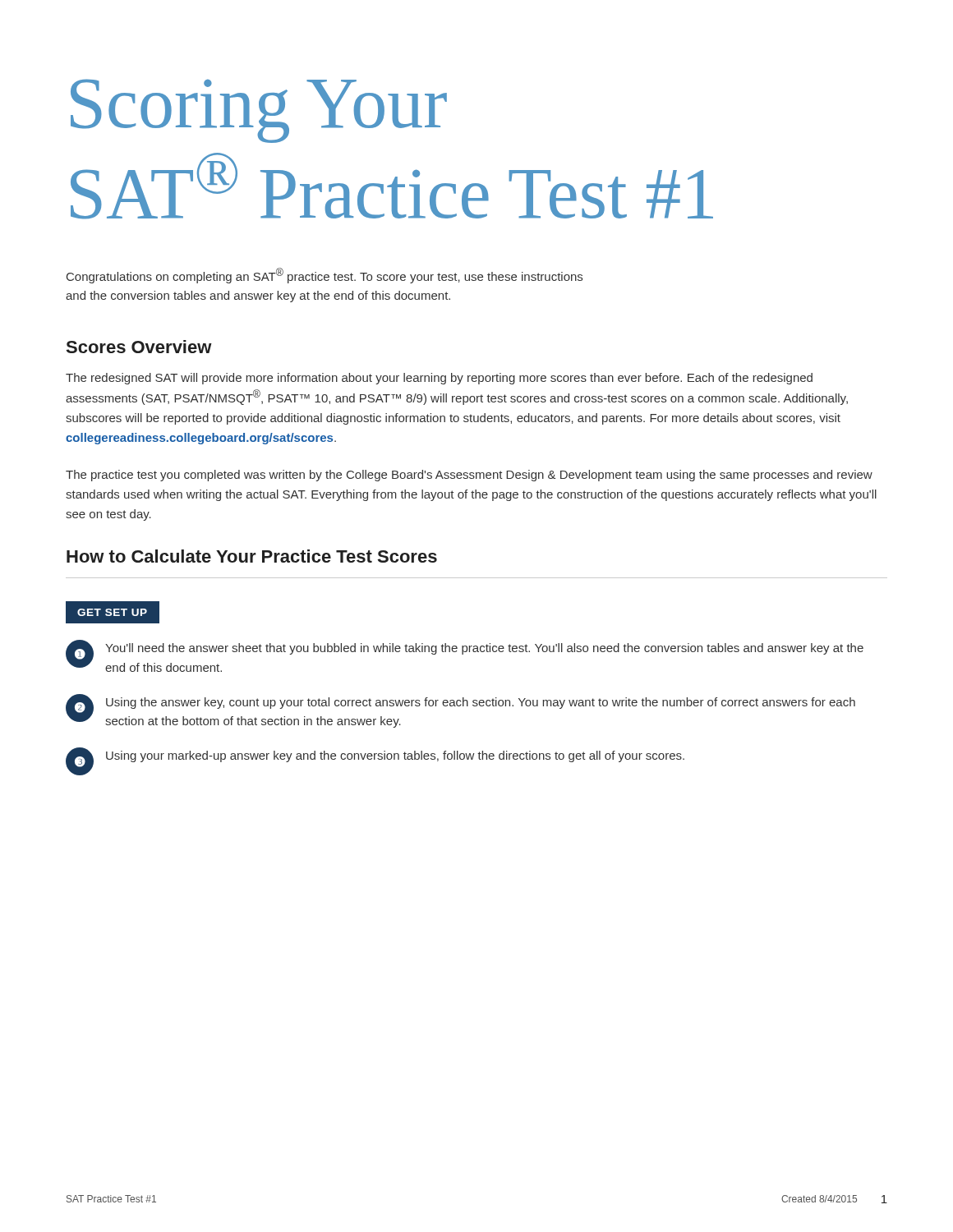Screen dimensions: 1232x953
Task: Select the region starting "The redesigned SAT will provide more information"
Action: [x=457, y=407]
